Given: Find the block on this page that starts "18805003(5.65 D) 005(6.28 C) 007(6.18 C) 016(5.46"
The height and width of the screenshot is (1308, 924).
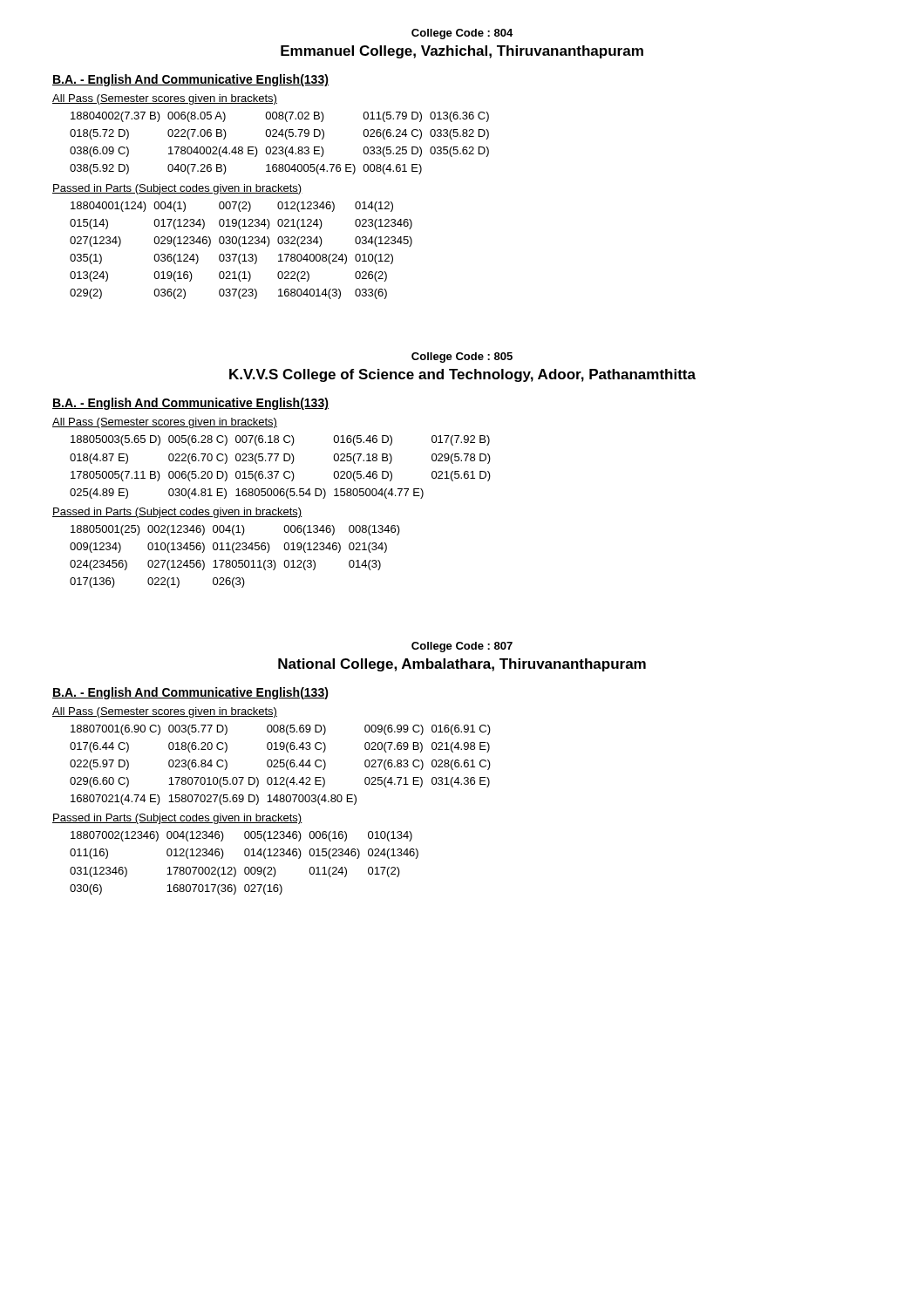Looking at the screenshot, I should (284, 466).
